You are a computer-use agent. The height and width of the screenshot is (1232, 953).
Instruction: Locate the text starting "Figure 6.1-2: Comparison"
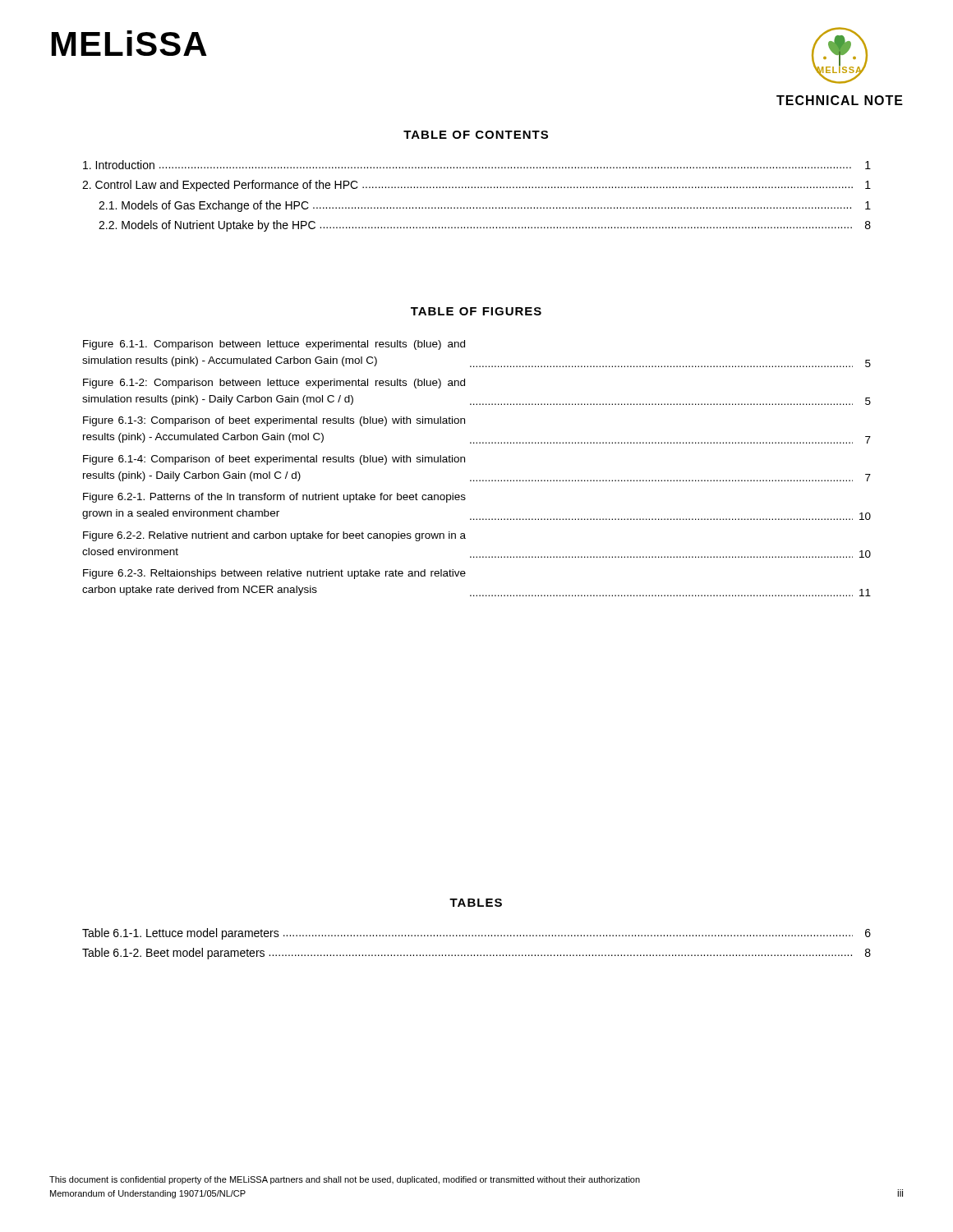click(x=274, y=384)
